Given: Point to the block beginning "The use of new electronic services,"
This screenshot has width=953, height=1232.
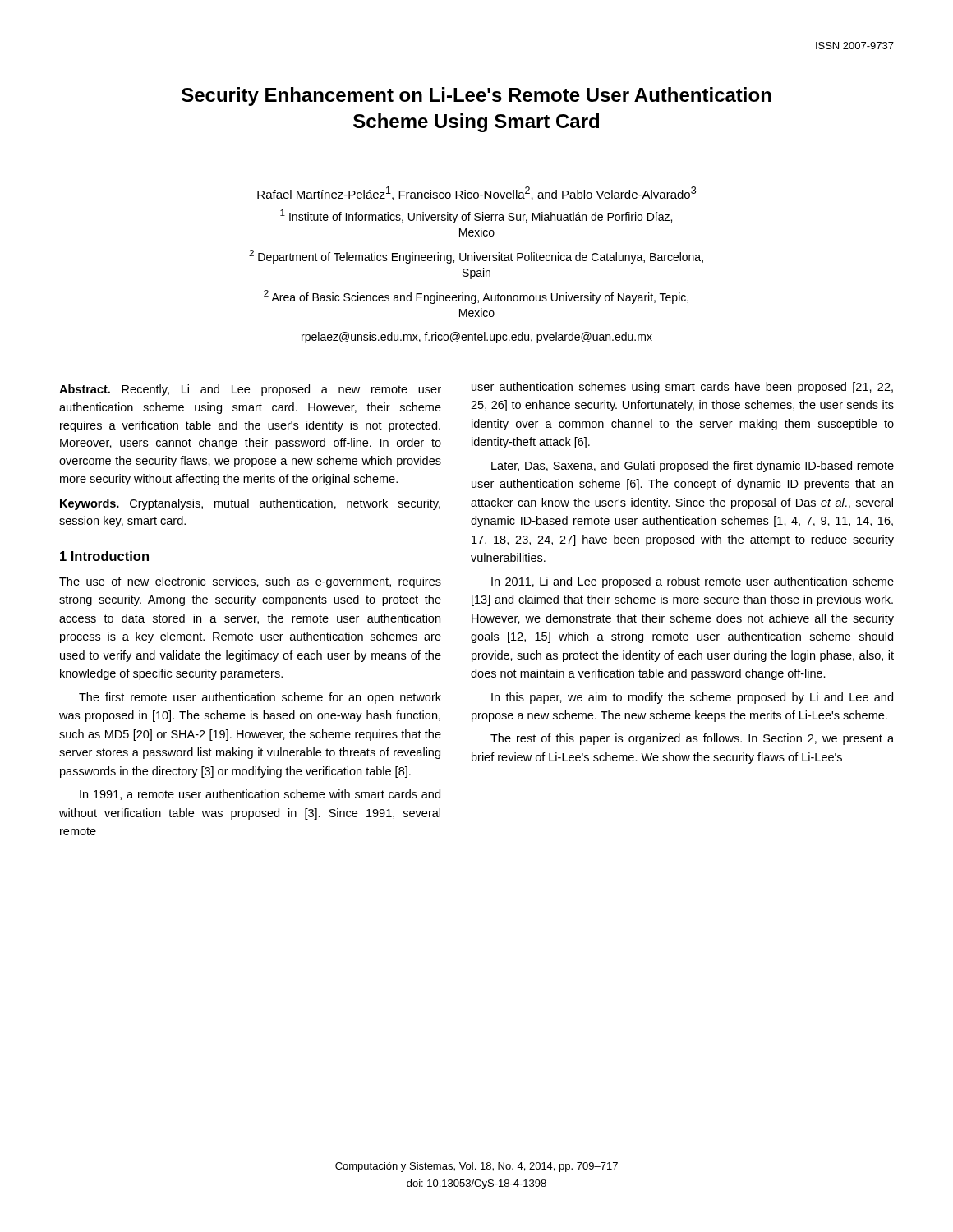Looking at the screenshot, I should [x=250, y=707].
